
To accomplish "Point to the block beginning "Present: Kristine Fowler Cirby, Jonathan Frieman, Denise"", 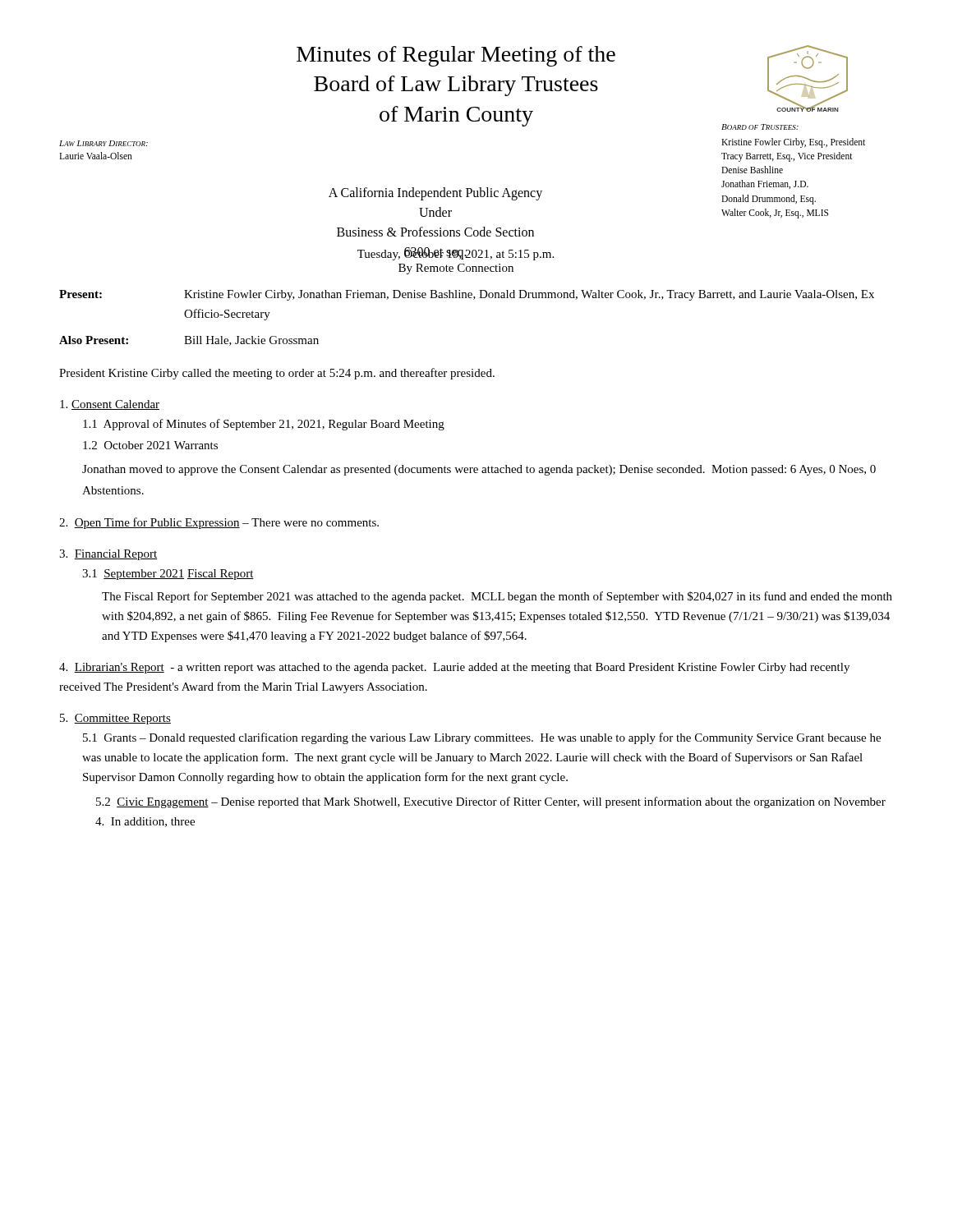I will click(476, 304).
